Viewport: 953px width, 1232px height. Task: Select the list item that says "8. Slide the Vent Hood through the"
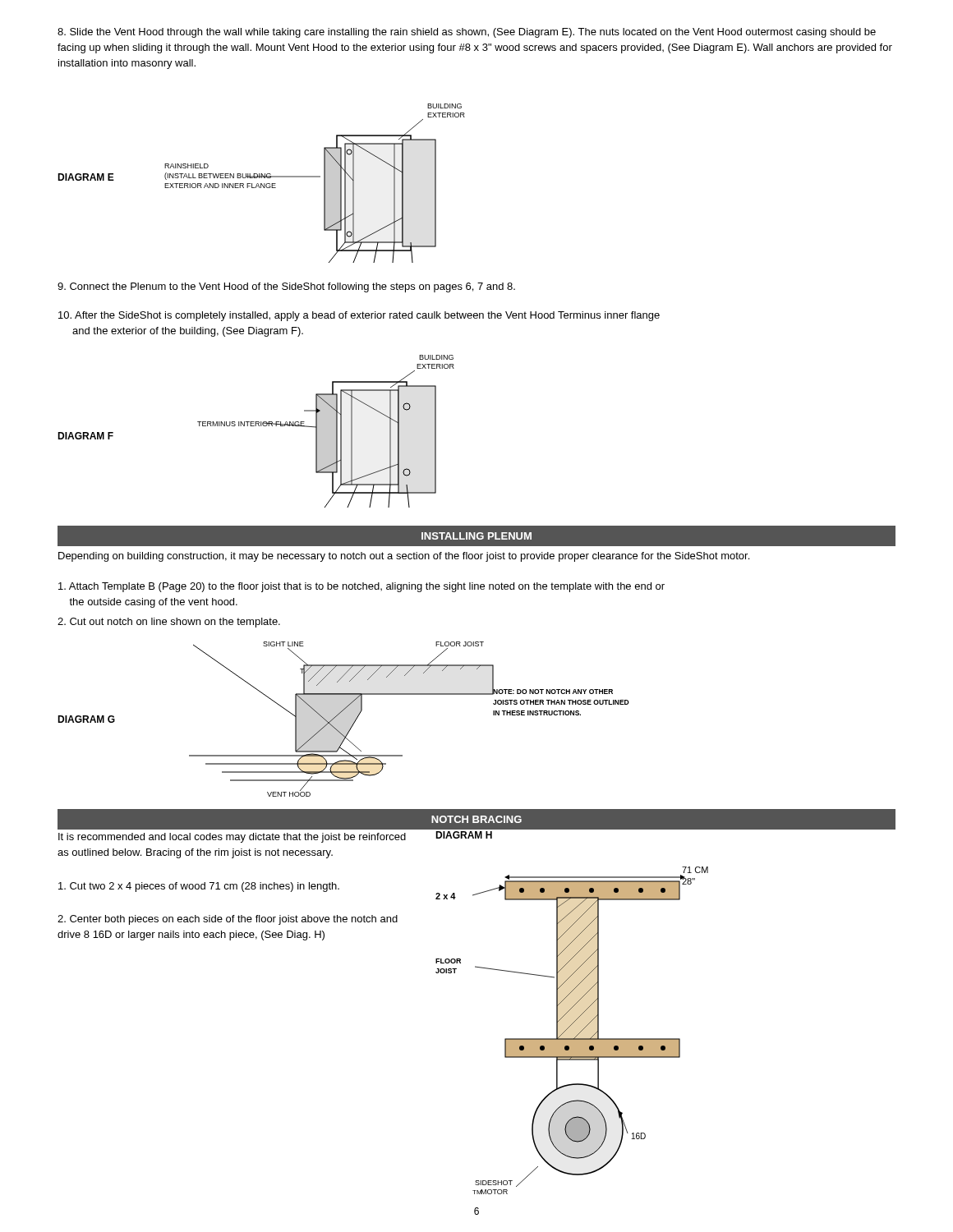click(x=475, y=47)
